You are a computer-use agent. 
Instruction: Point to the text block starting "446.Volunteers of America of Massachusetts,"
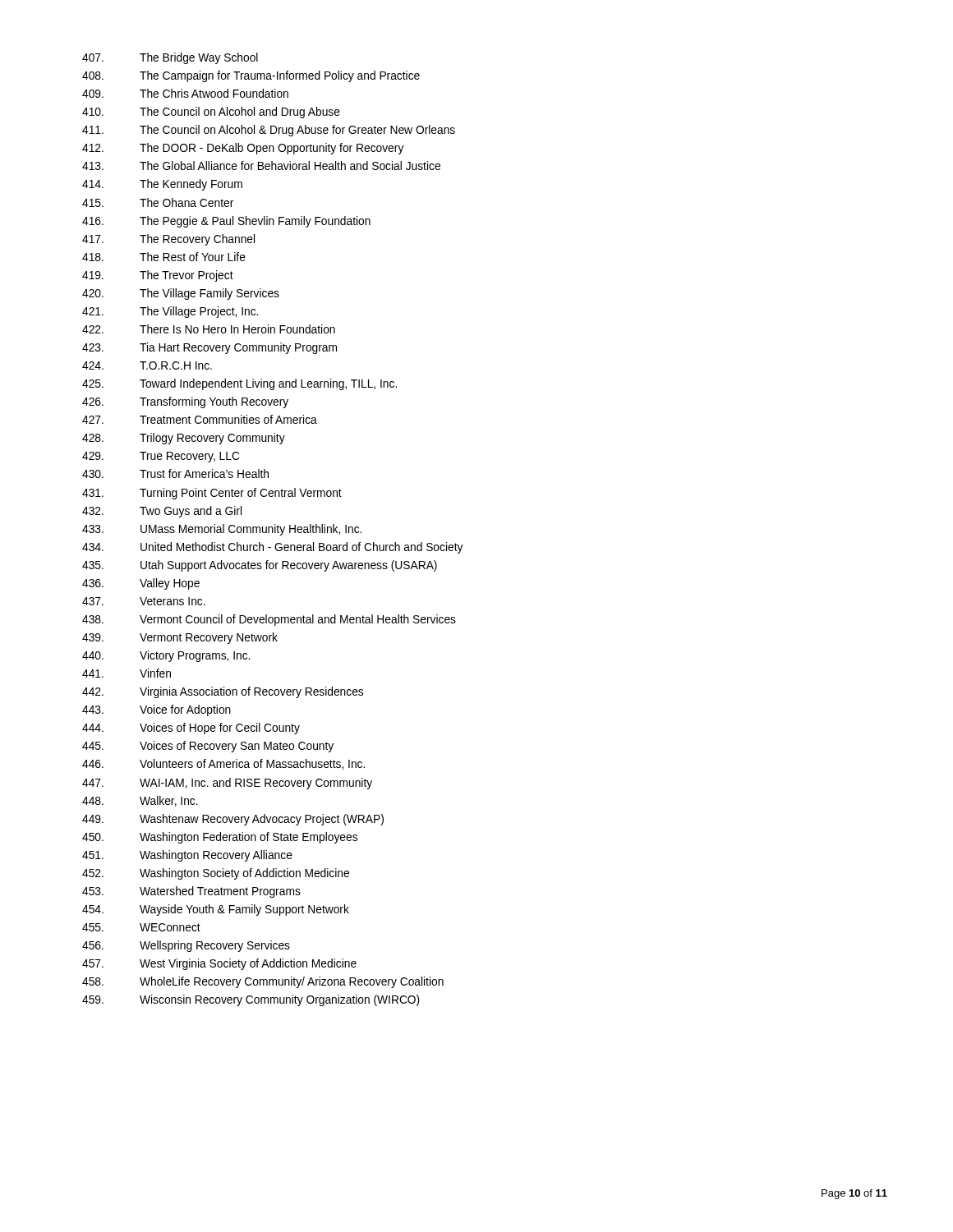coord(223,764)
